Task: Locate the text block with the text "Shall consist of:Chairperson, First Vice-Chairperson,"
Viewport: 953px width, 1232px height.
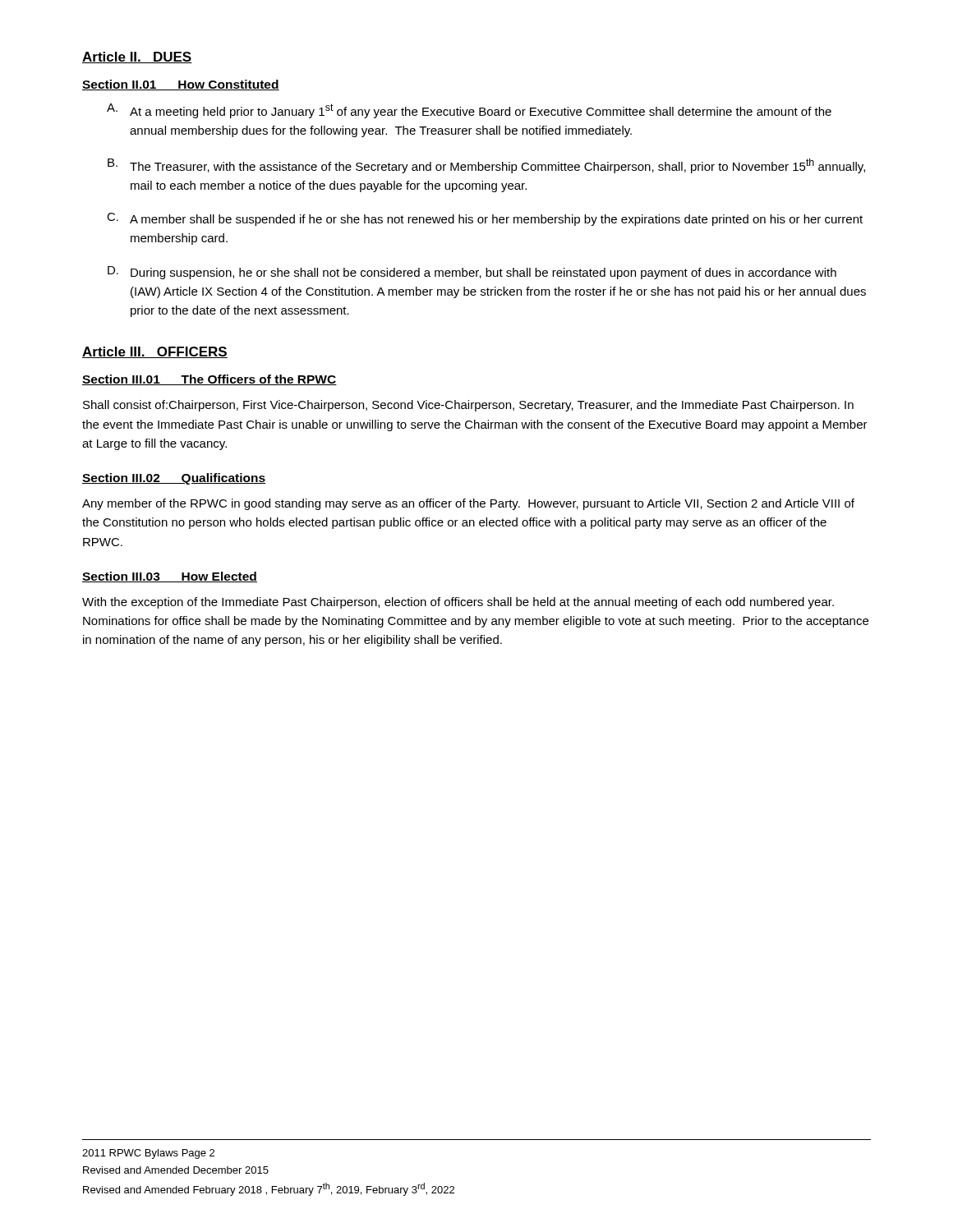Action: click(475, 424)
